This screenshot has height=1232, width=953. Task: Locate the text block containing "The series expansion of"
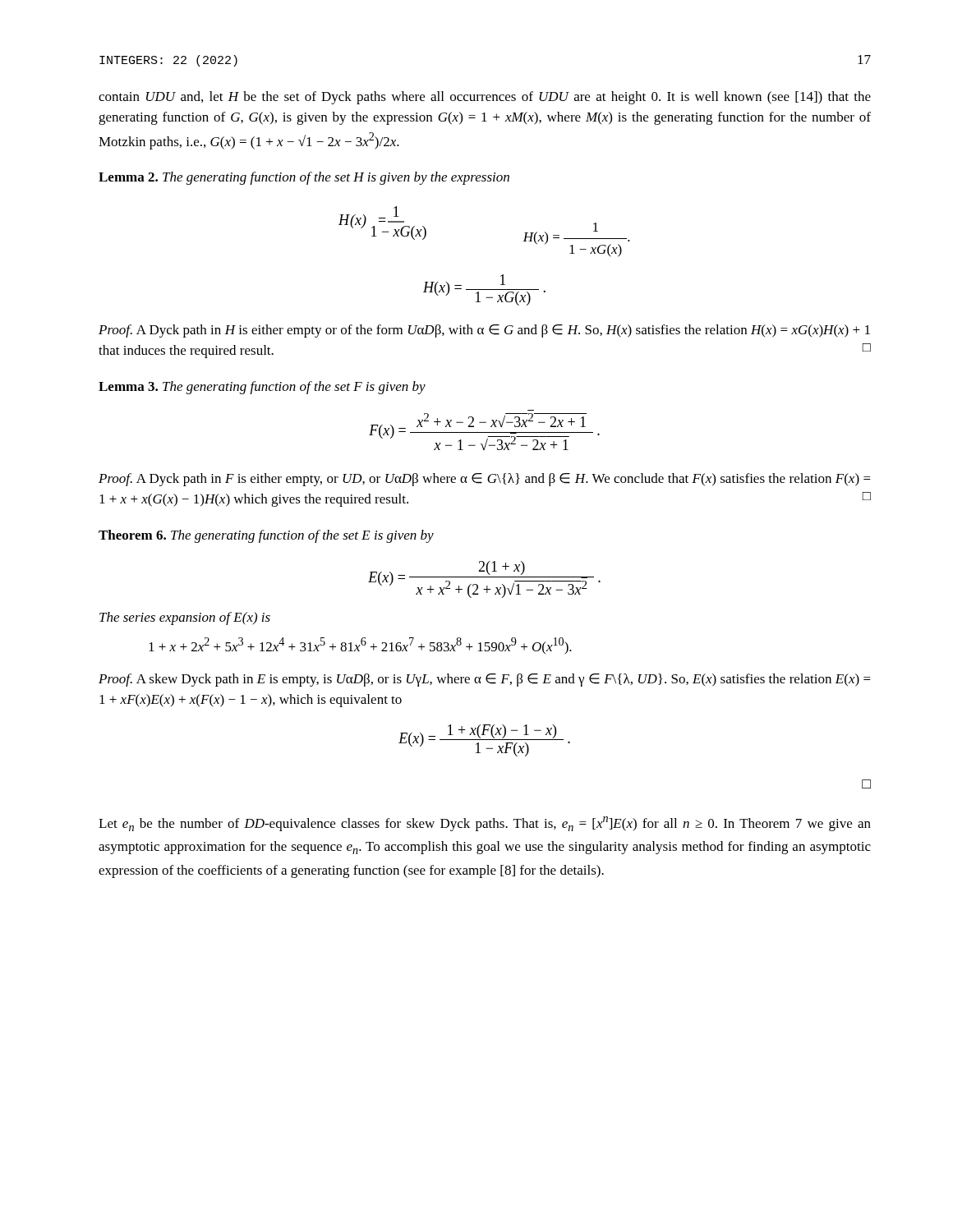click(185, 617)
